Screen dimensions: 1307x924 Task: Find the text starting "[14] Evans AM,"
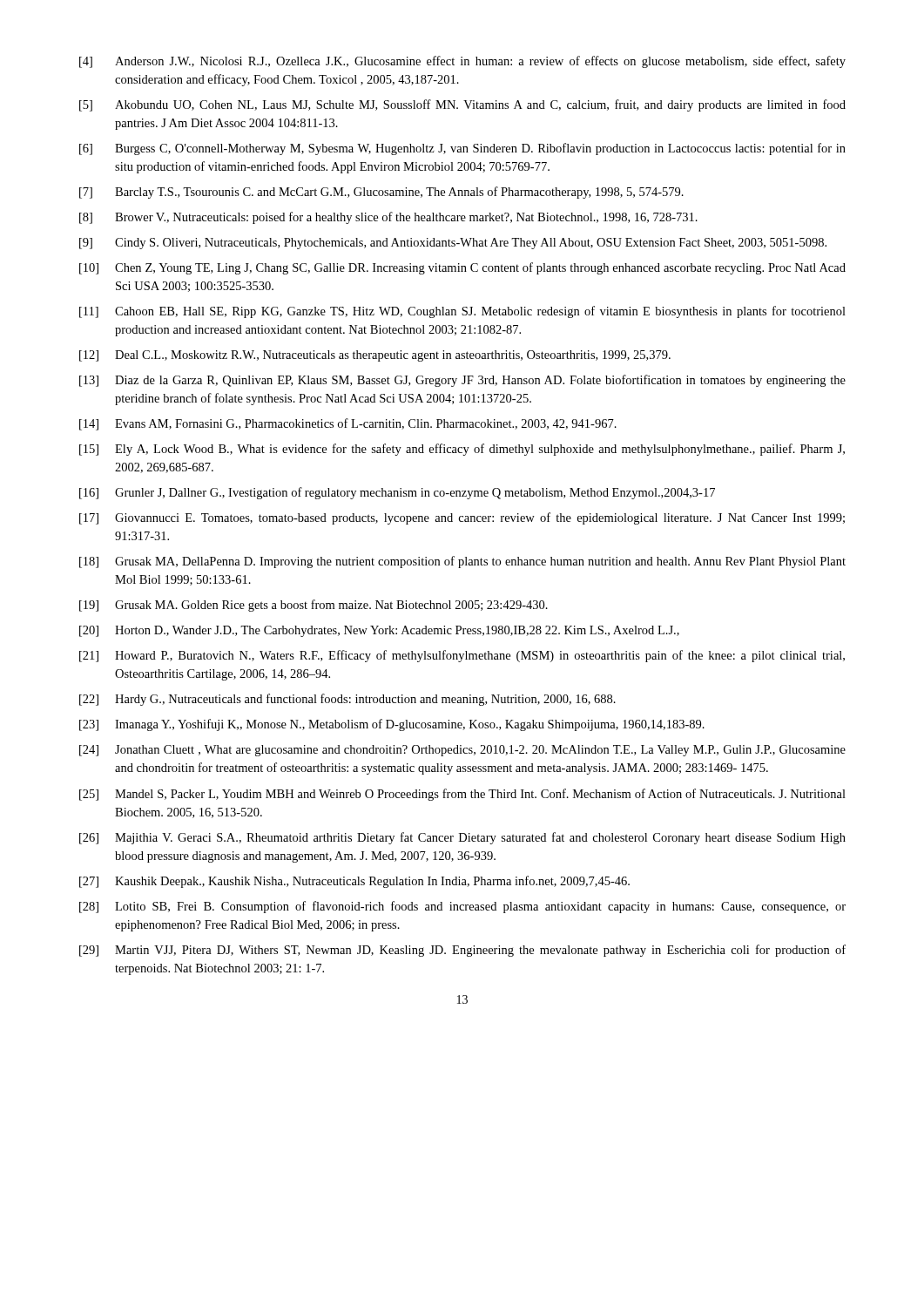click(x=462, y=424)
